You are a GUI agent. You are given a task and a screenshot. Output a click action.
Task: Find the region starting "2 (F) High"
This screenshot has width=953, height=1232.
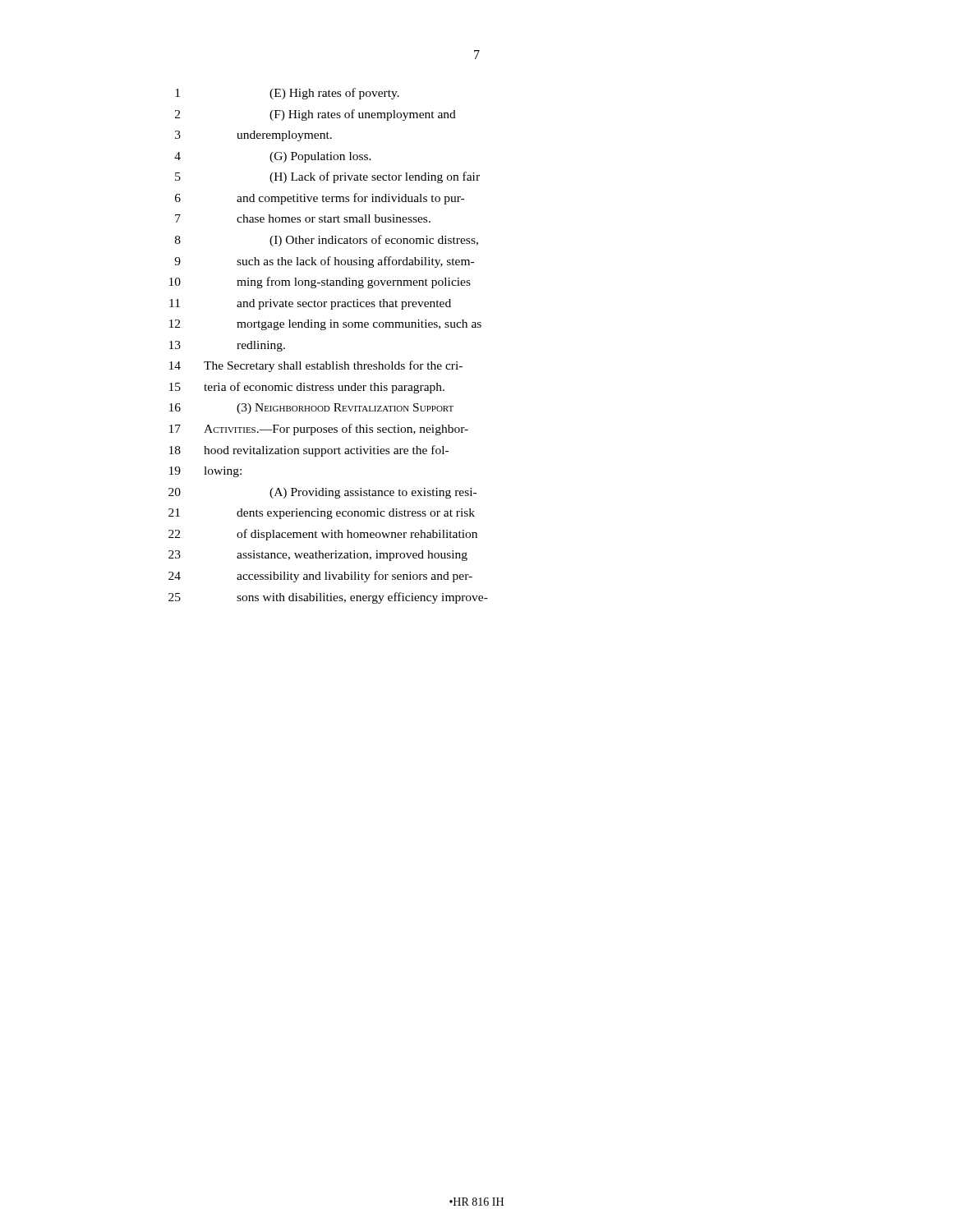click(x=315, y=115)
